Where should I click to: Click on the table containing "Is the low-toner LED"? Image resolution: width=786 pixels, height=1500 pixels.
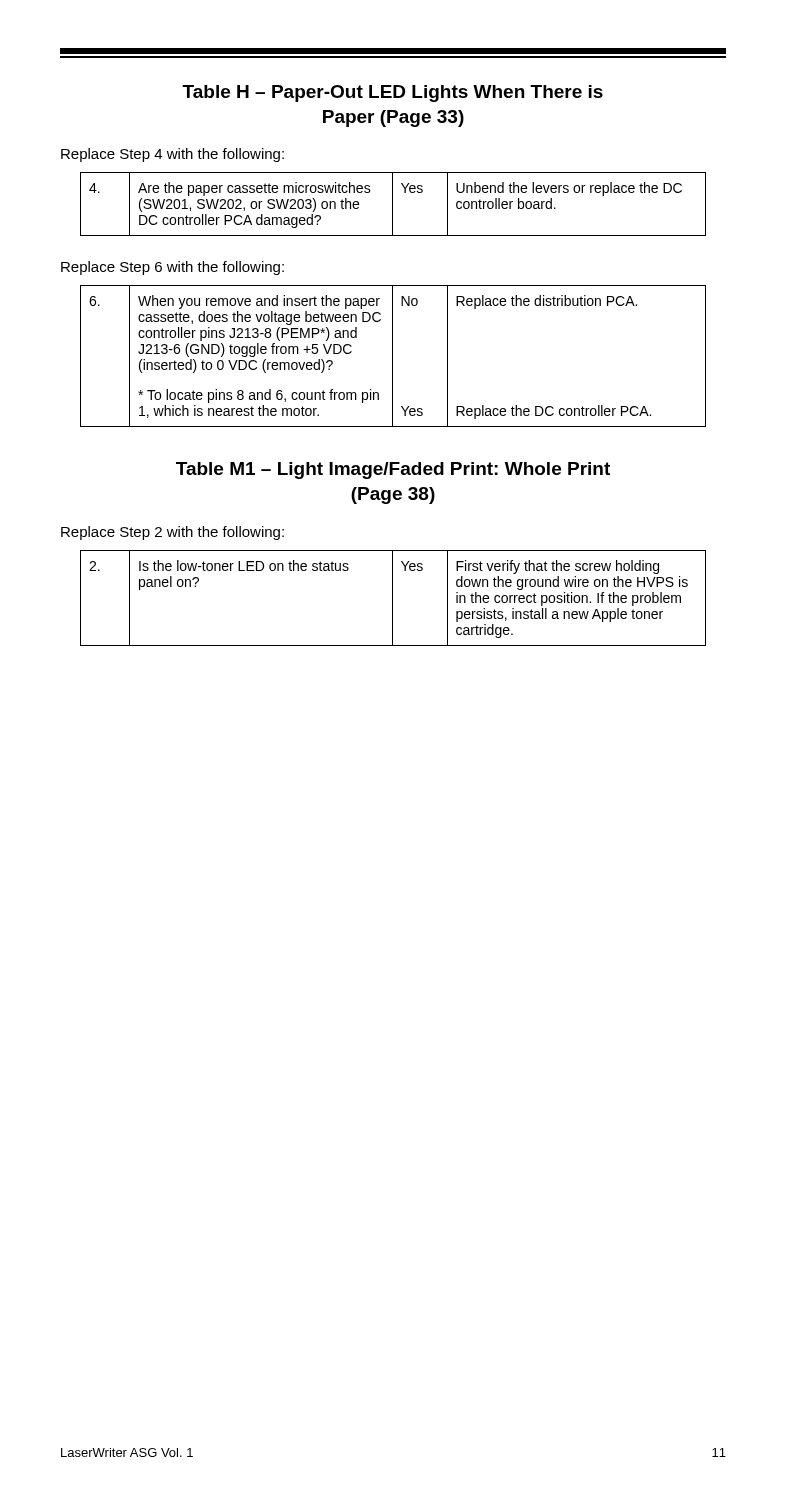pos(403,598)
